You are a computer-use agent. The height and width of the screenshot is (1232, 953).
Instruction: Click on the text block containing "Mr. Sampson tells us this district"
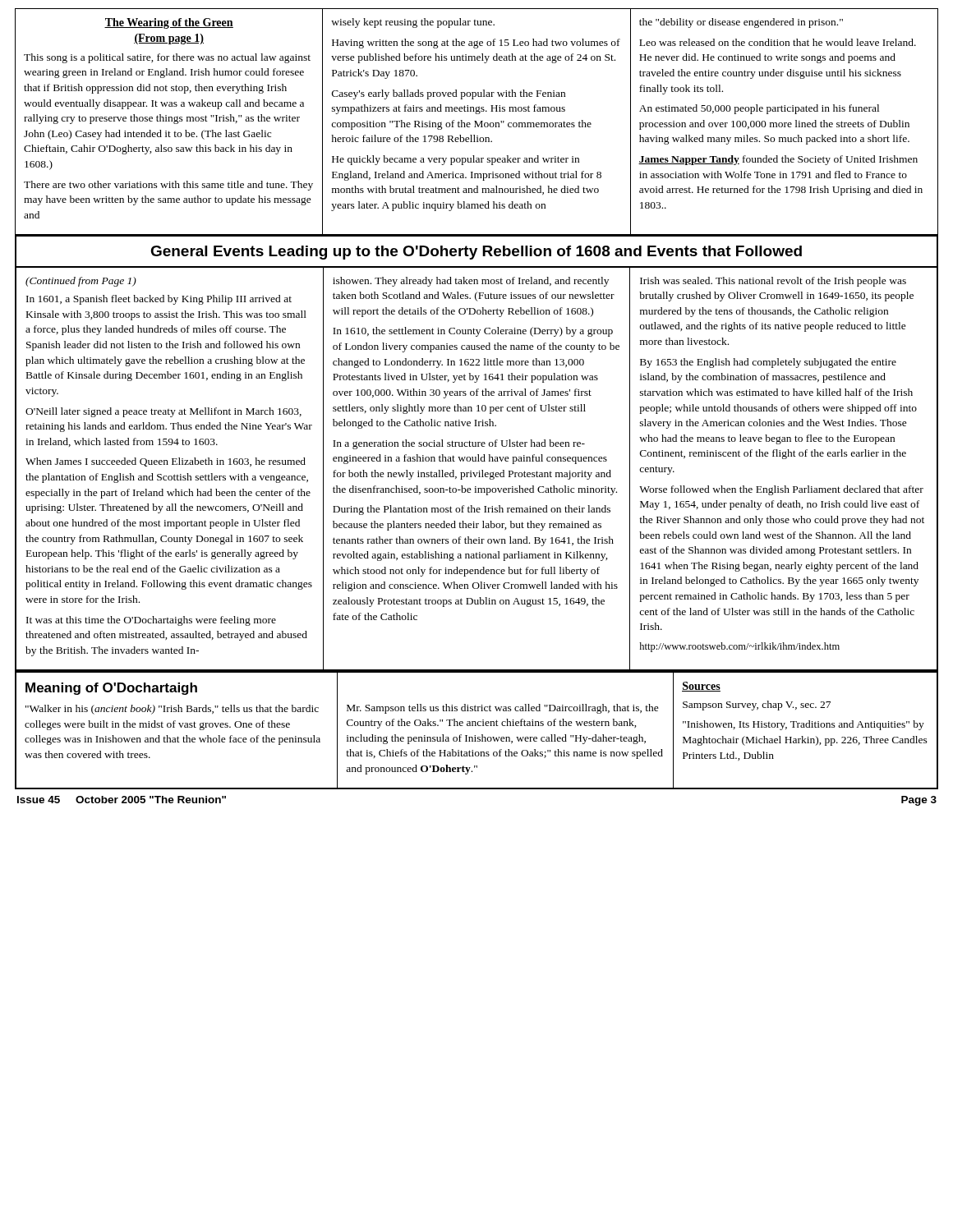coord(505,738)
